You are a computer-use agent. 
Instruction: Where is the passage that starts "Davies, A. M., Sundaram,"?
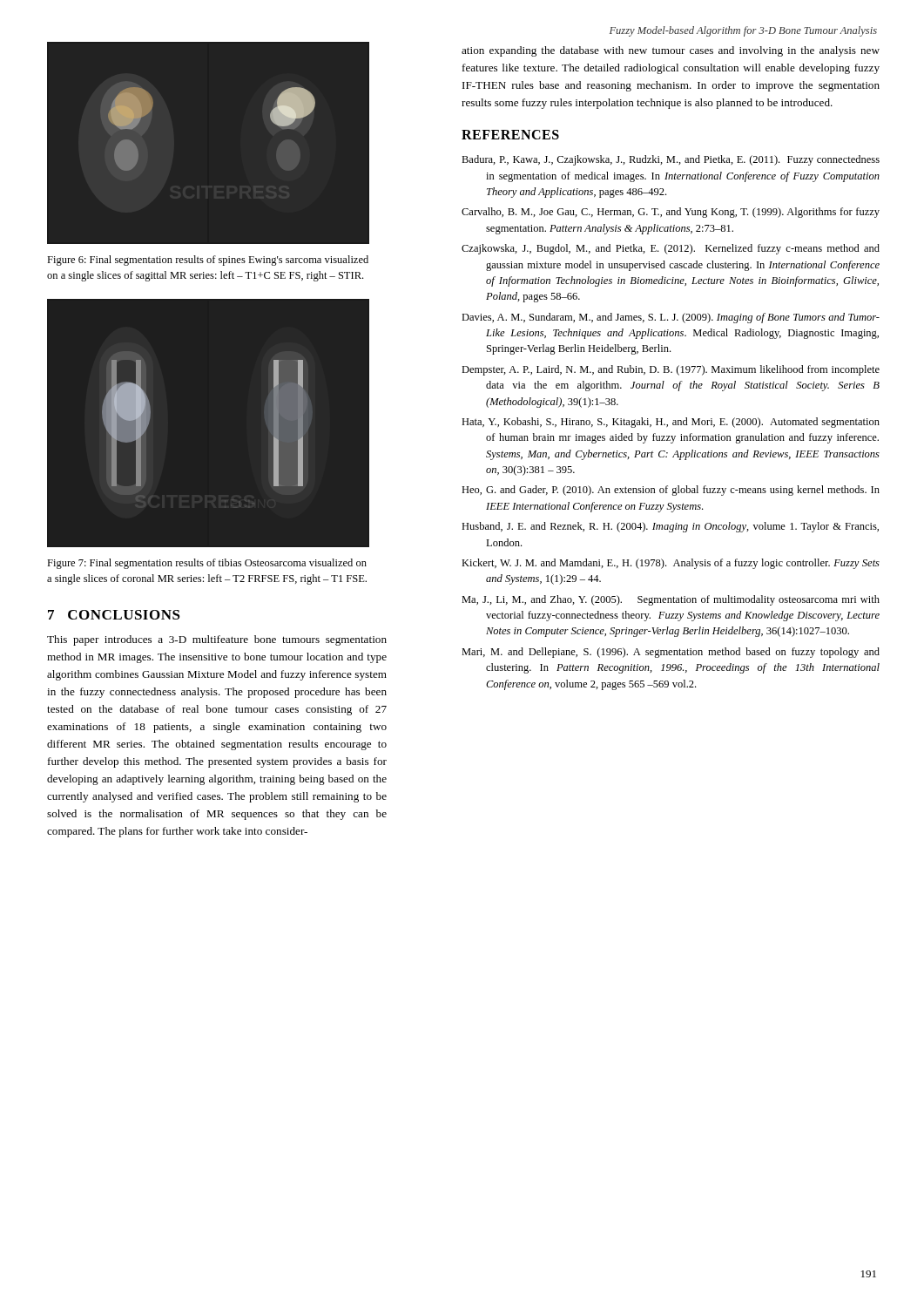click(x=671, y=333)
